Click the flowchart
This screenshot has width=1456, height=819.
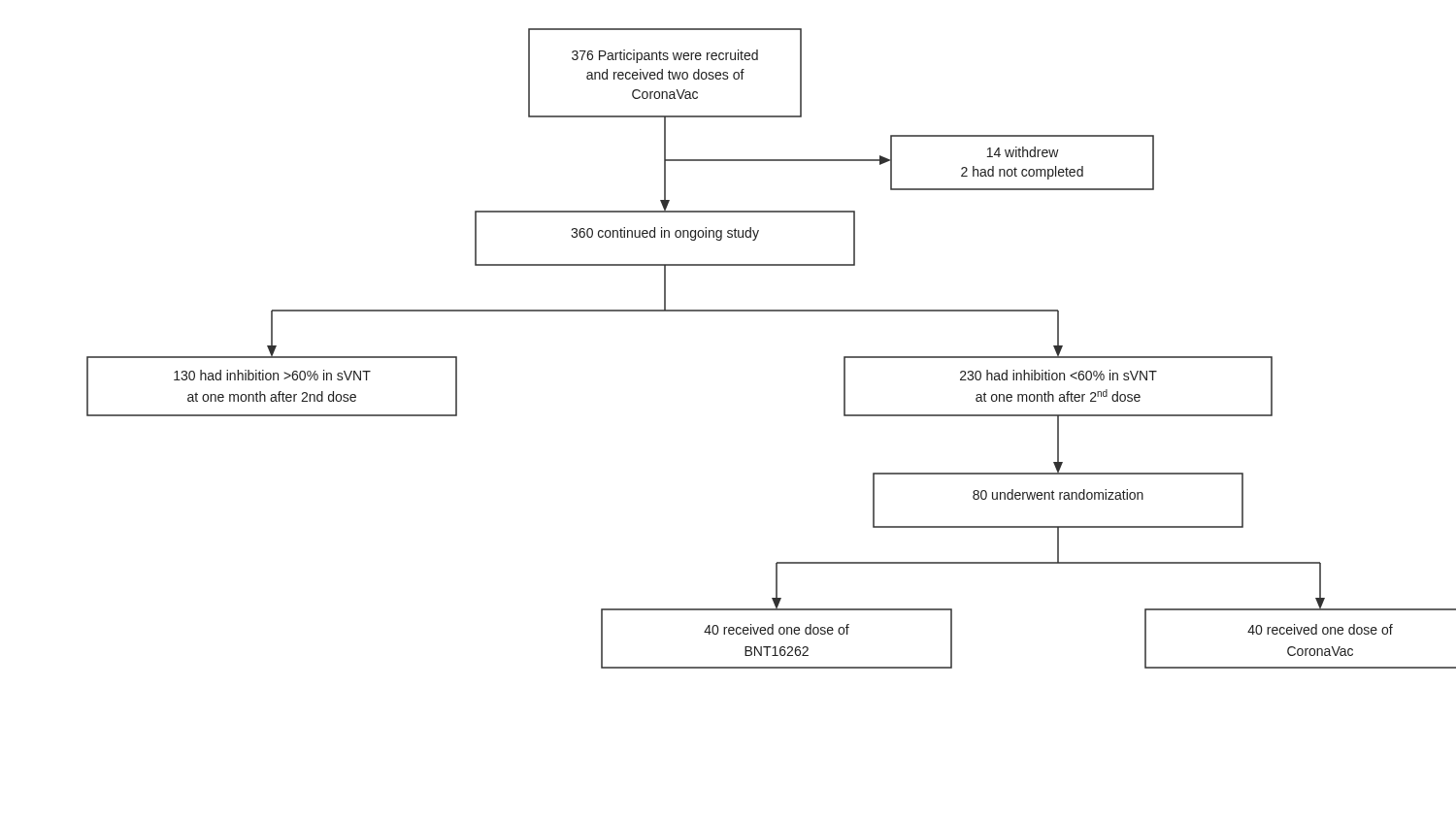728,410
